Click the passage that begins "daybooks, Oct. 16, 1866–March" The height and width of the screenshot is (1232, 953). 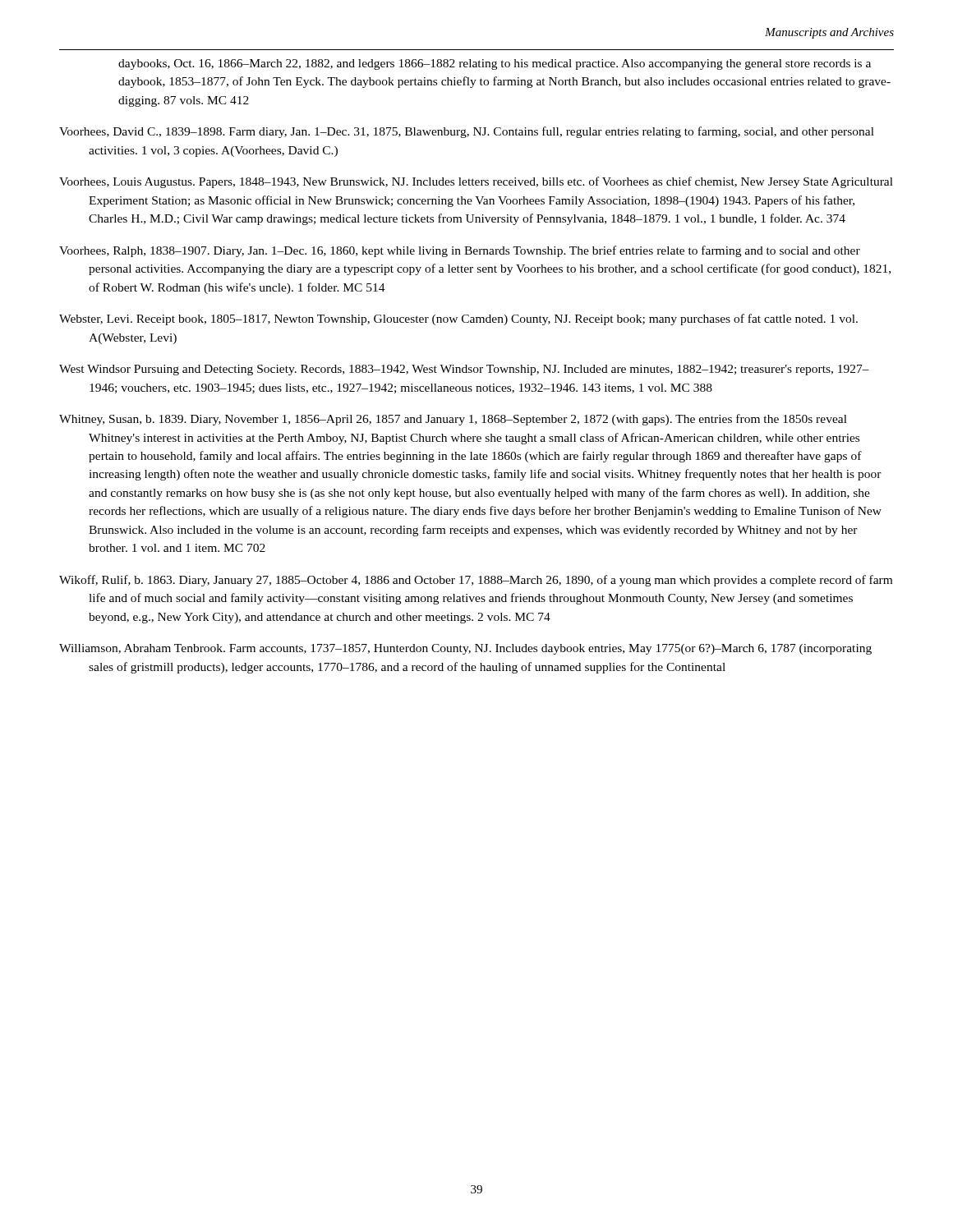(x=504, y=81)
